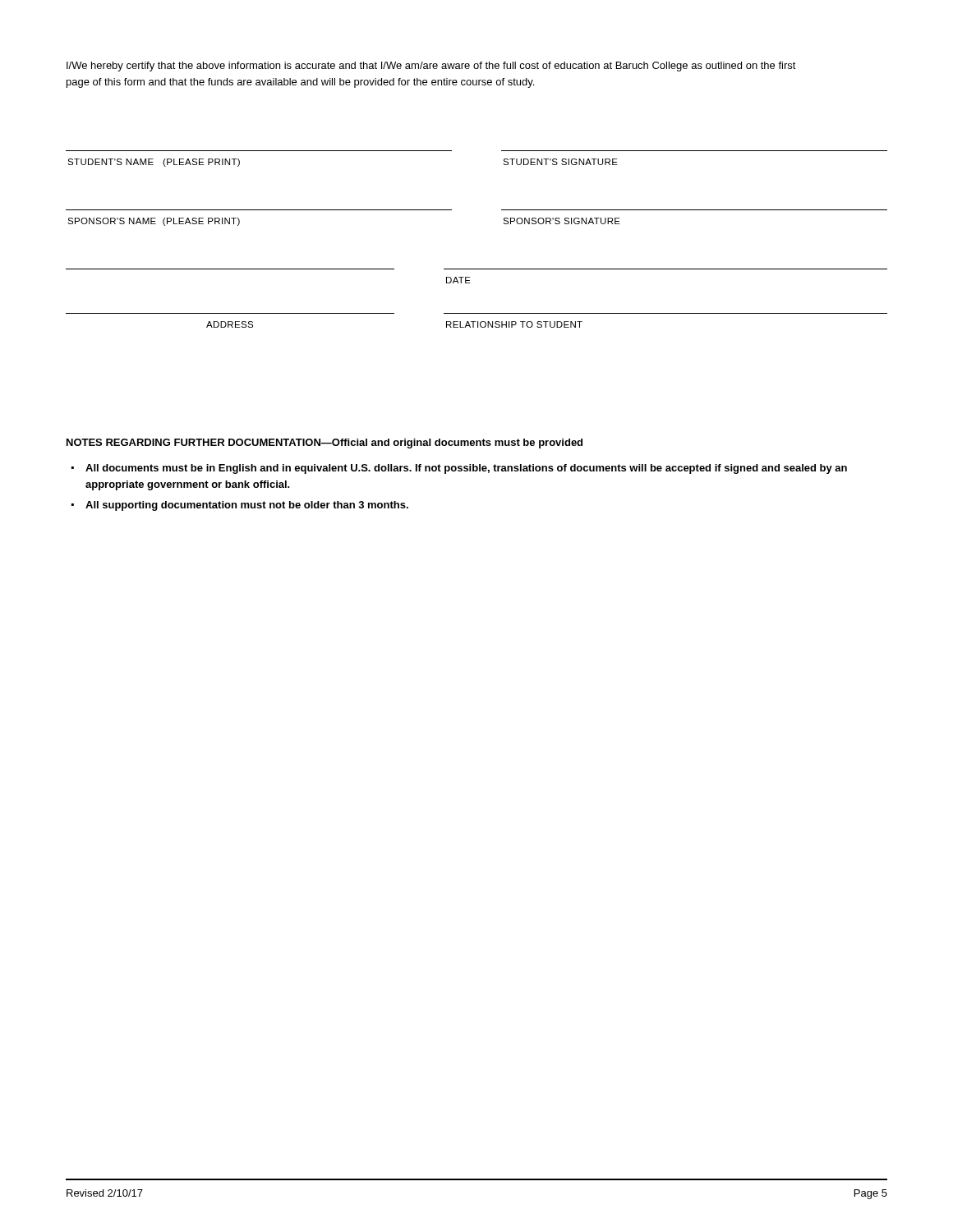Locate the text "RELATIONSHIP TO STUDENT"
953x1232 pixels.
click(x=665, y=311)
